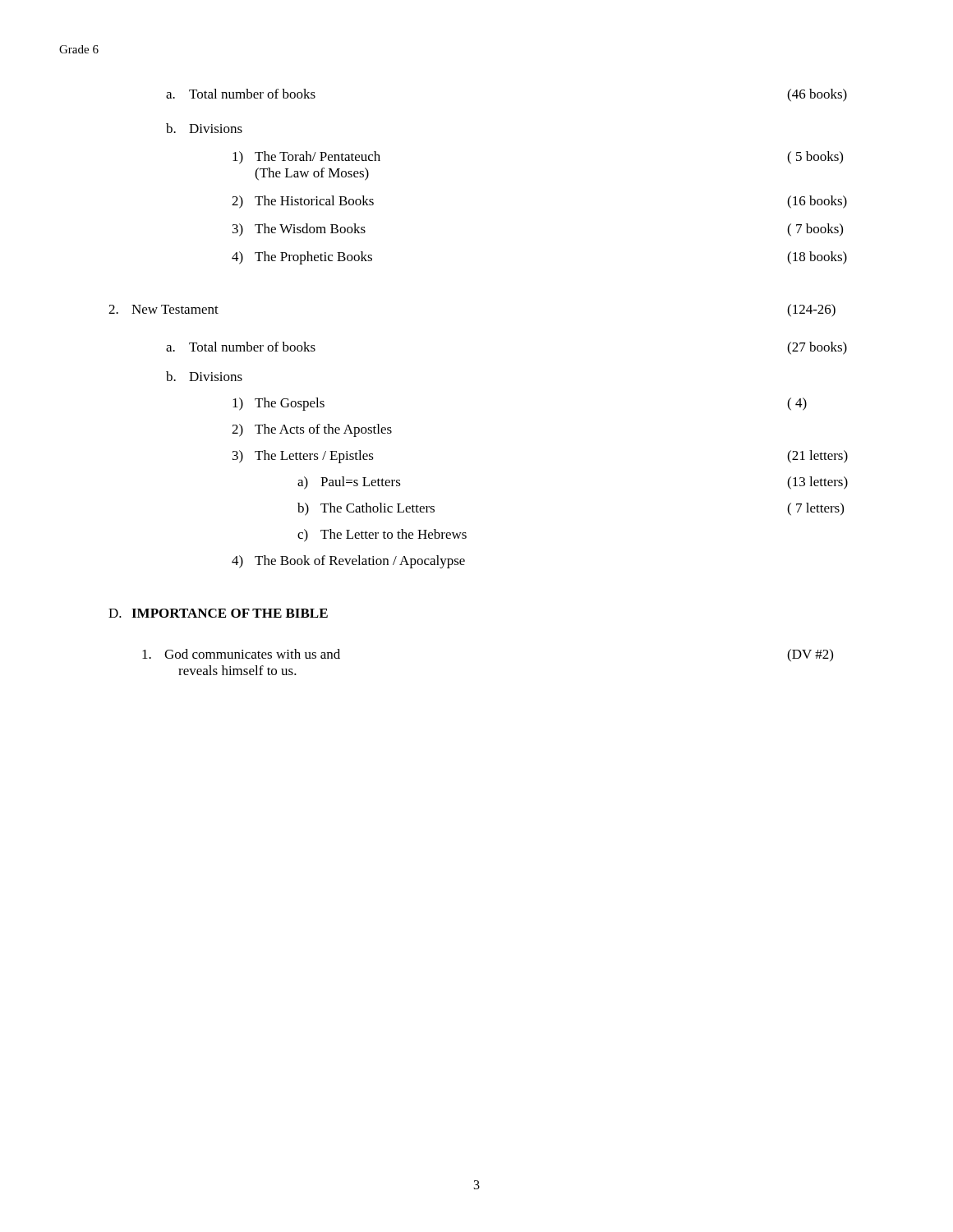Select the text block starting "2) The Acts of"

point(312,430)
